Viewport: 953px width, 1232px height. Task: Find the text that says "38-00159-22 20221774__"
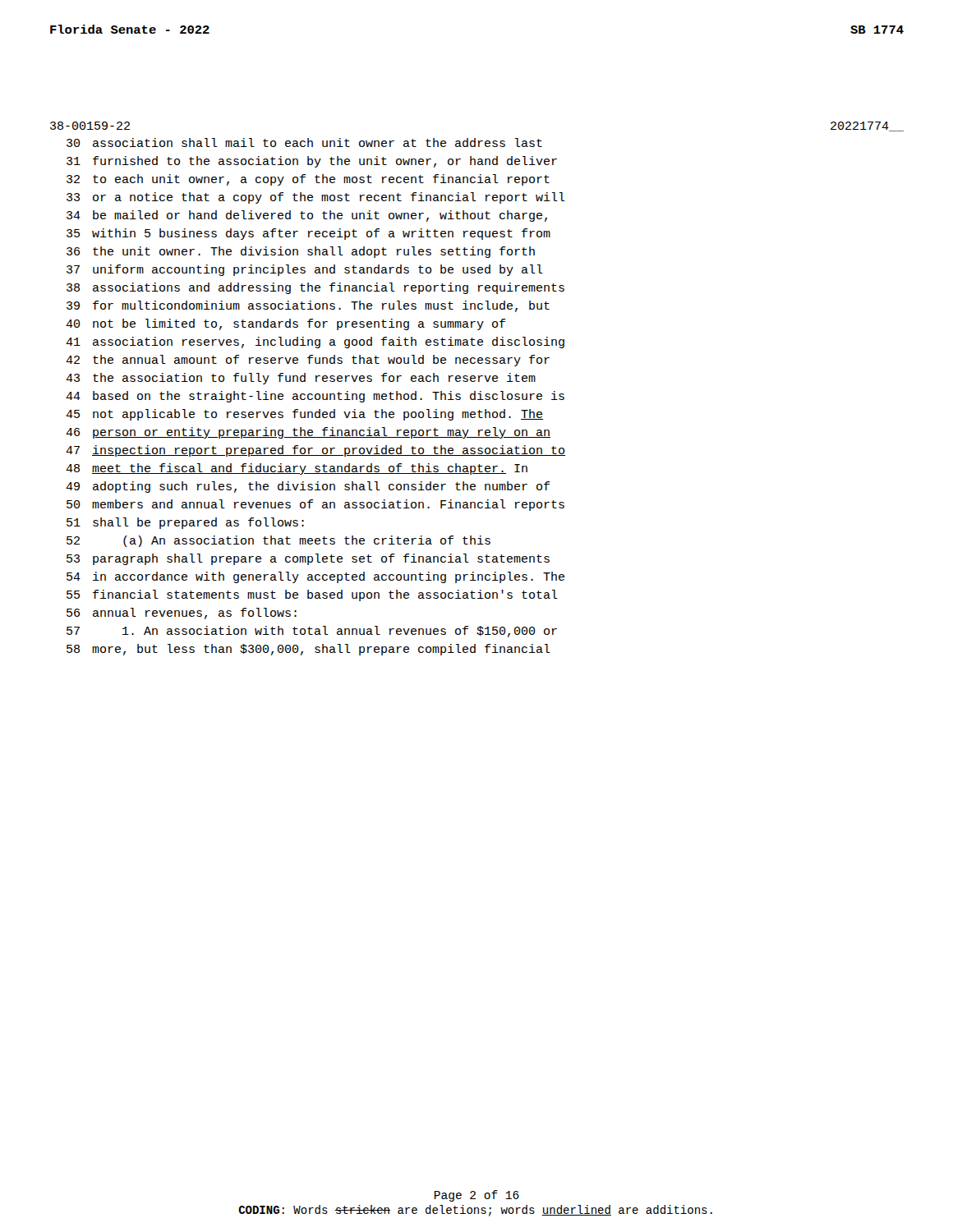(476, 127)
